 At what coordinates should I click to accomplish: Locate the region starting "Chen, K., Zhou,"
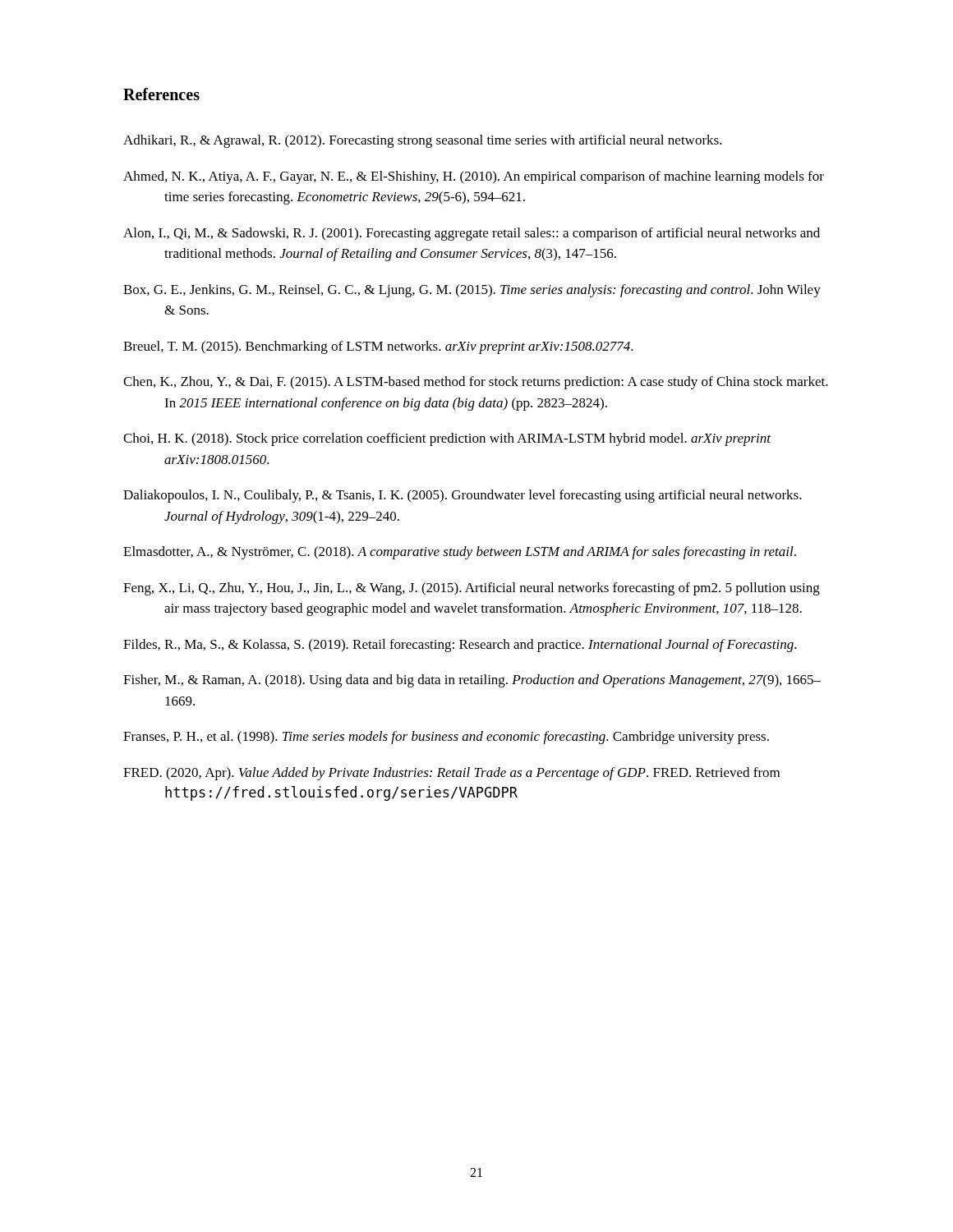point(476,392)
